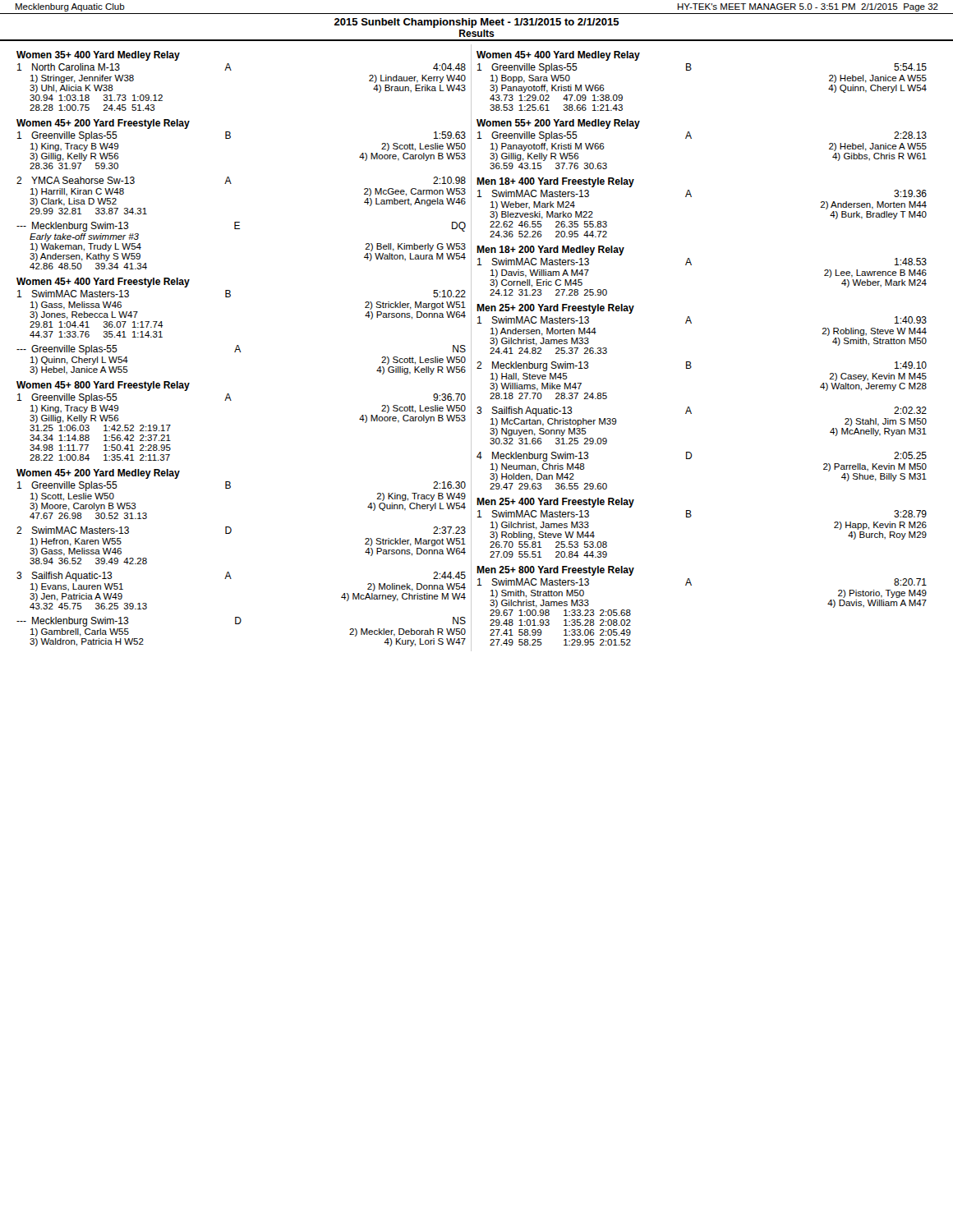This screenshot has width=953, height=1232.
Task: Click the passage that begins "4 Mecklenburg Swim-13"
Action: click(538, 456)
